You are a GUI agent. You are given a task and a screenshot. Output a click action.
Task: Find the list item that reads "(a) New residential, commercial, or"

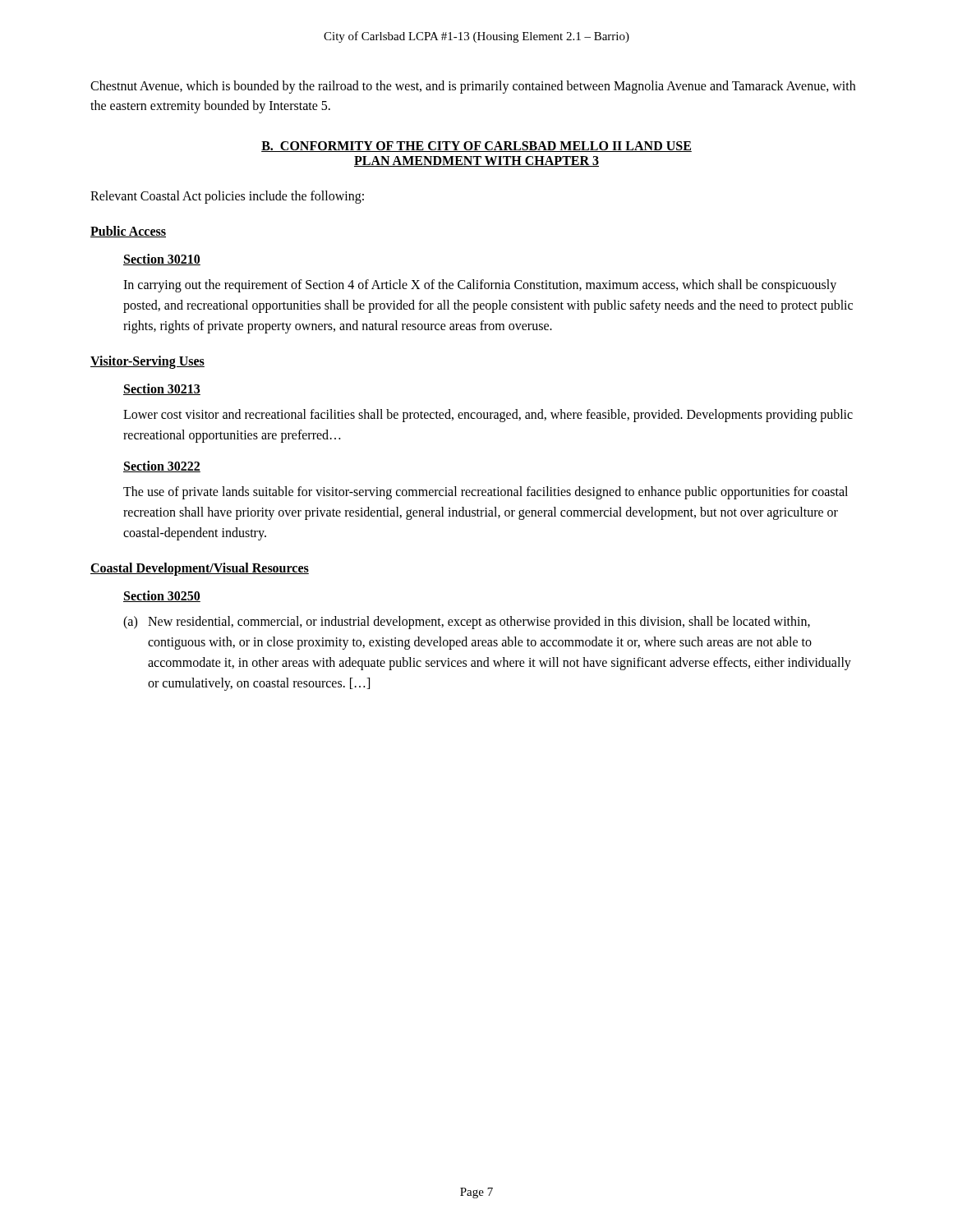tap(493, 653)
